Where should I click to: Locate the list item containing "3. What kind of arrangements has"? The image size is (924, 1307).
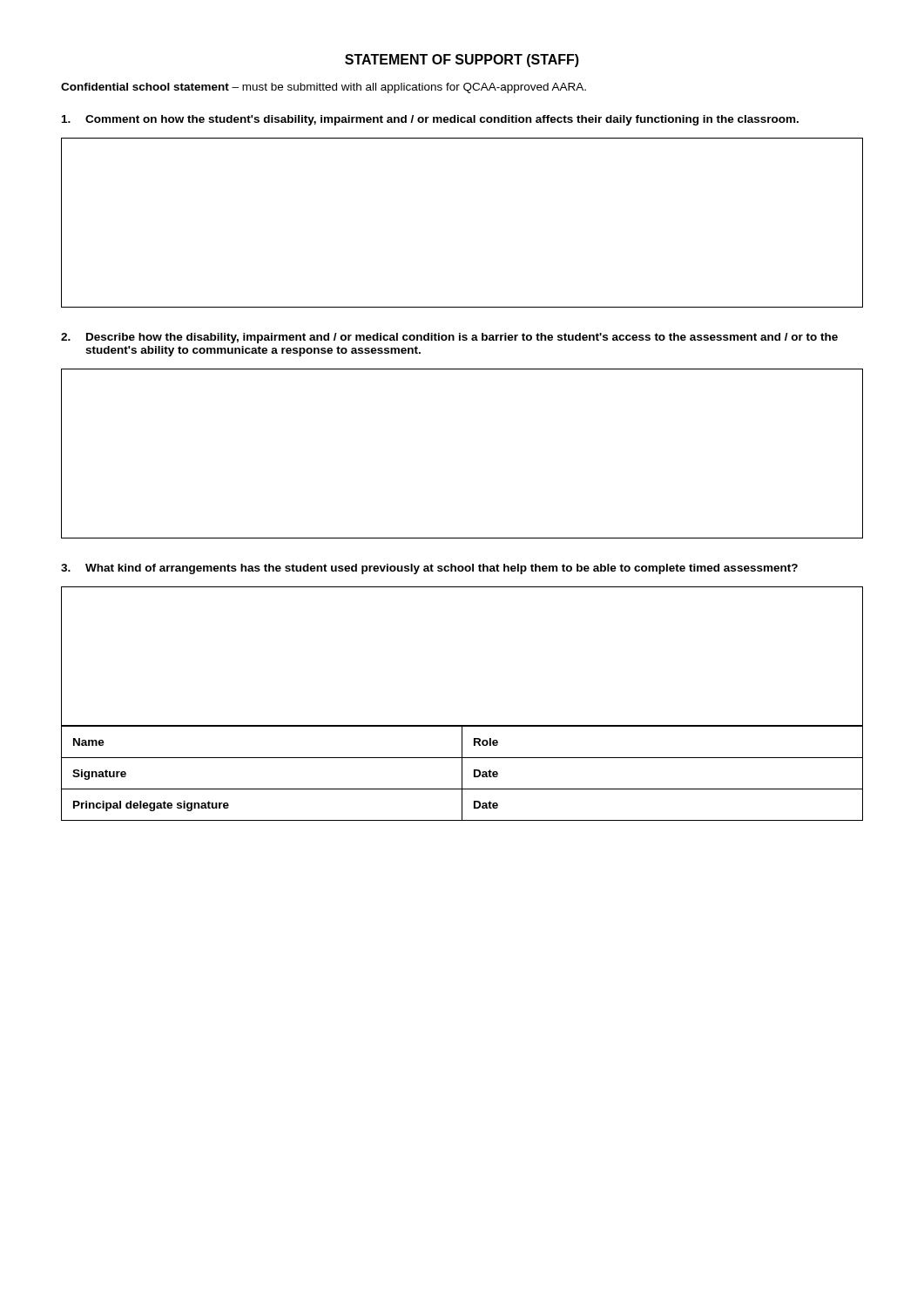point(462,568)
